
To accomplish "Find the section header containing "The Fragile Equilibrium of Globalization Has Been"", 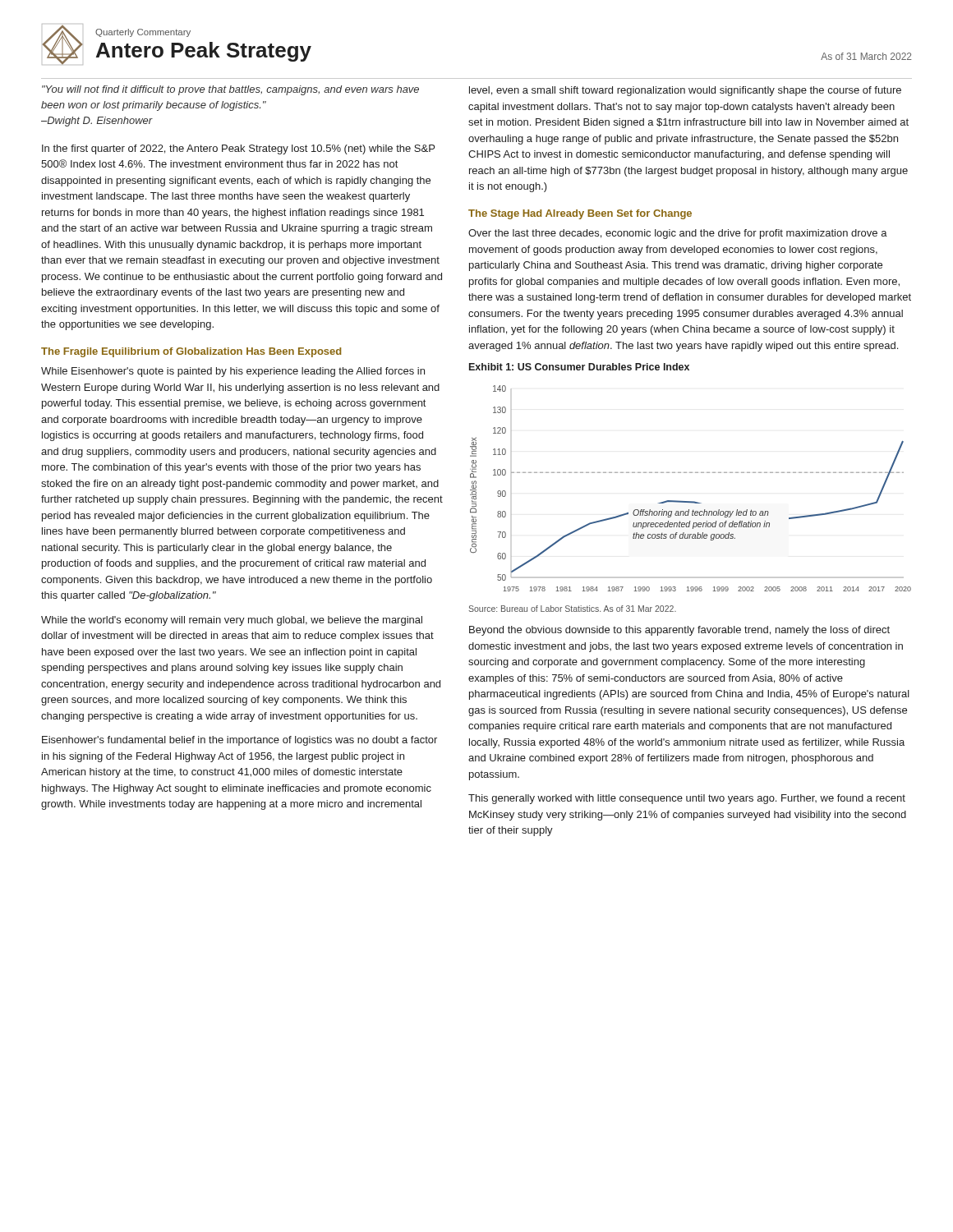I will coord(192,351).
